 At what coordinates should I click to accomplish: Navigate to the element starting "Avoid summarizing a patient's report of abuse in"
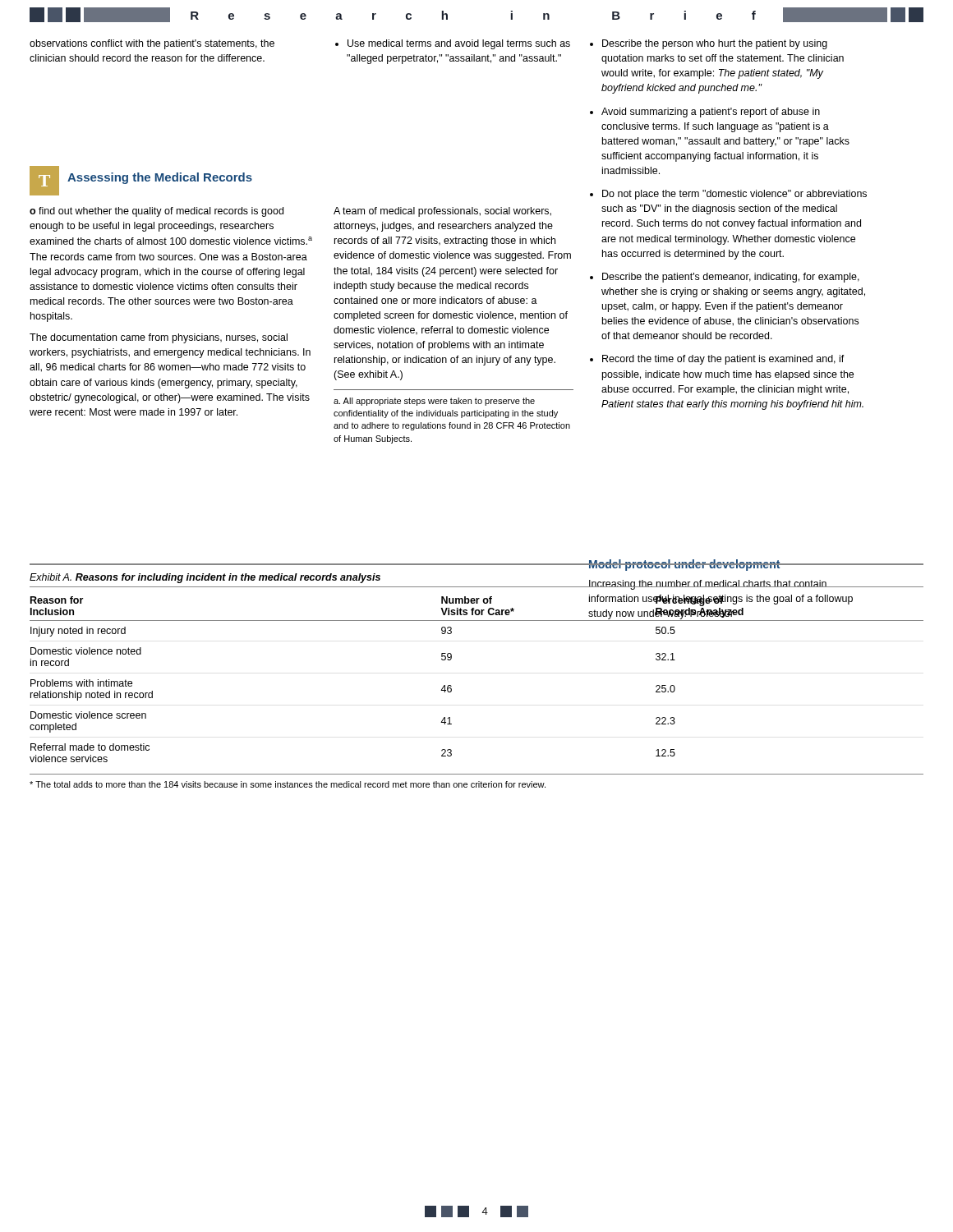pos(725,141)
